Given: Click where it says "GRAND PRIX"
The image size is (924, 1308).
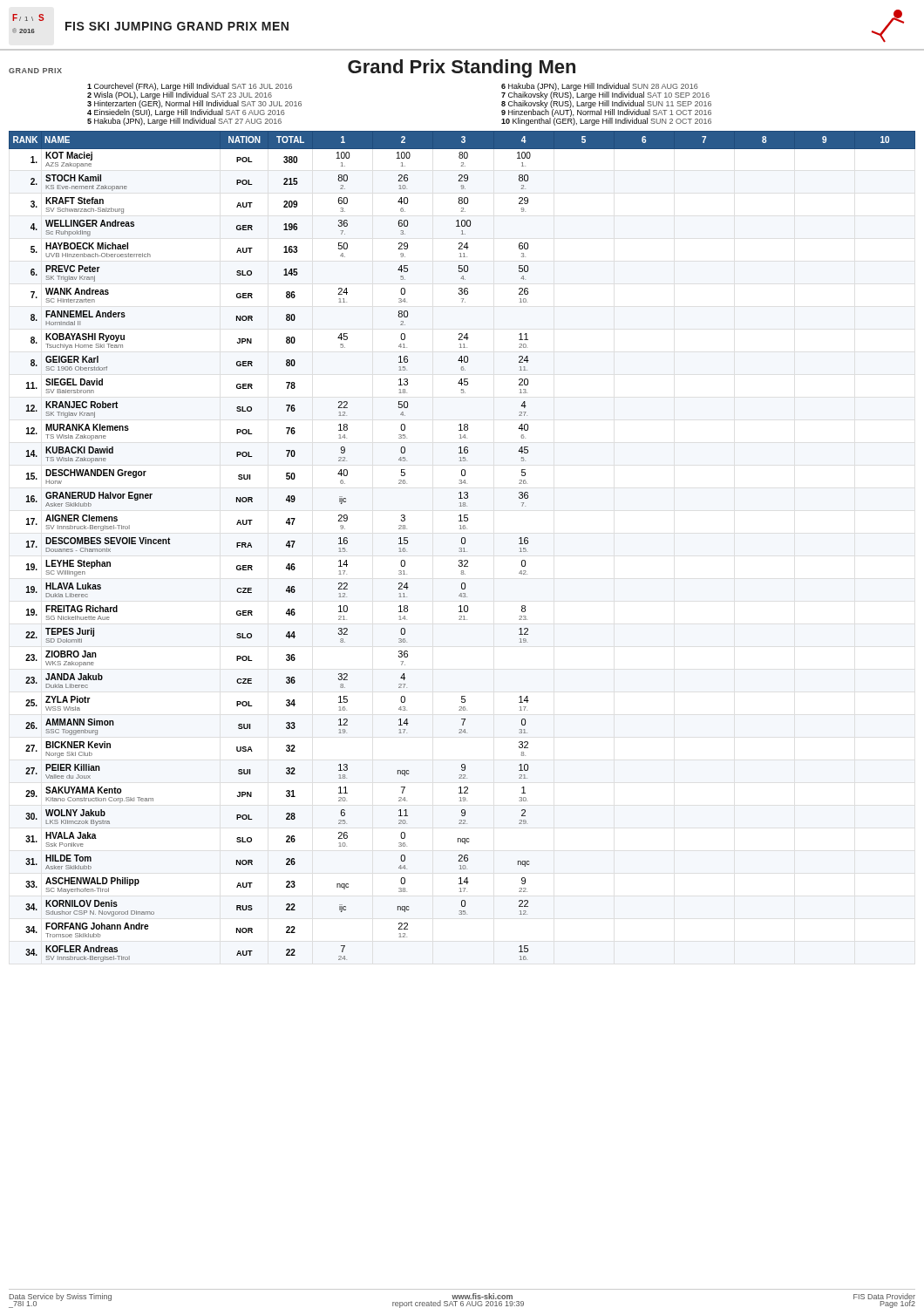Looking at the screenshot, I should (x=36, y=71).
